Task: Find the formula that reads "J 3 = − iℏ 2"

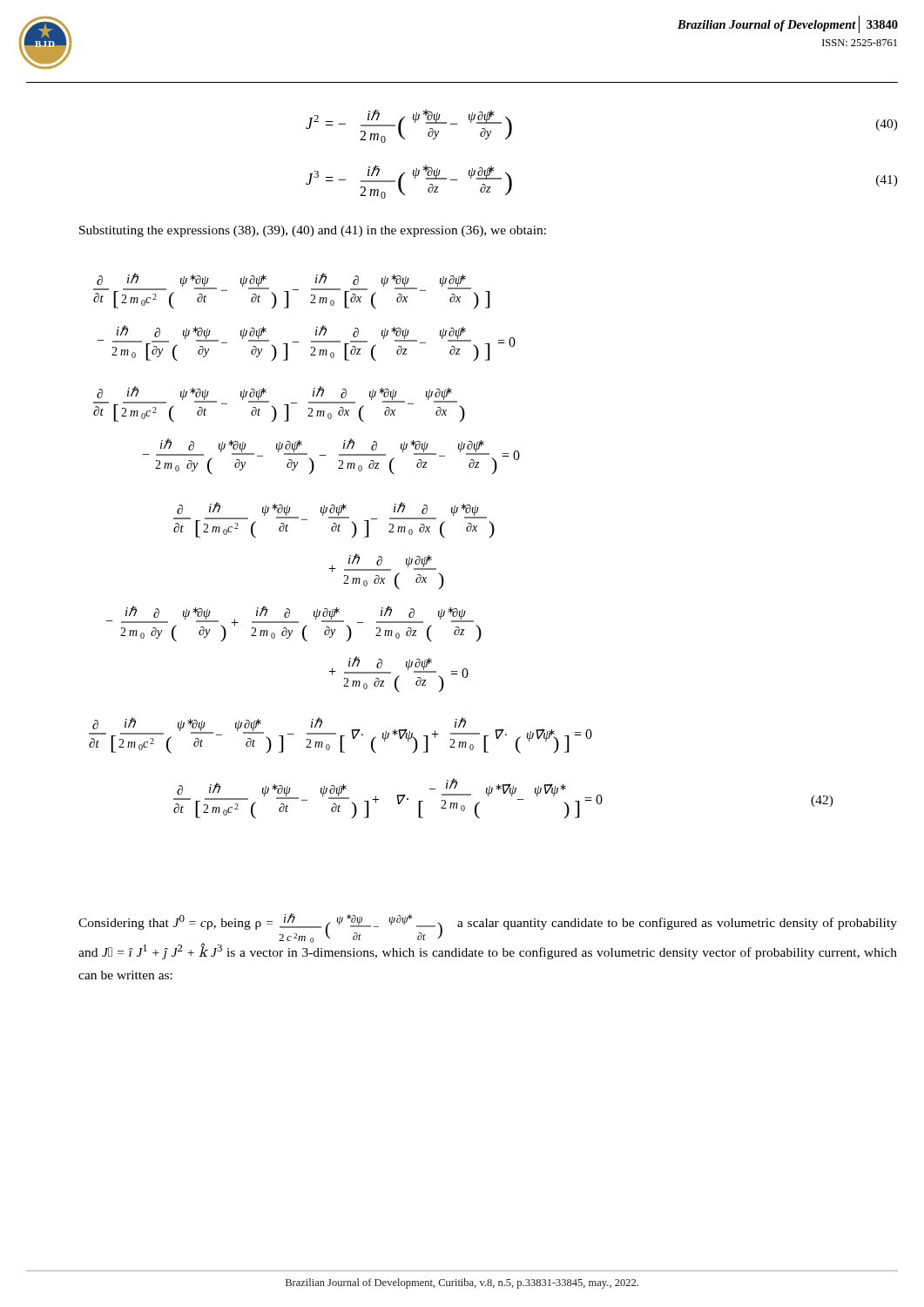Action: pyautogui.click(x=401, y=182)
